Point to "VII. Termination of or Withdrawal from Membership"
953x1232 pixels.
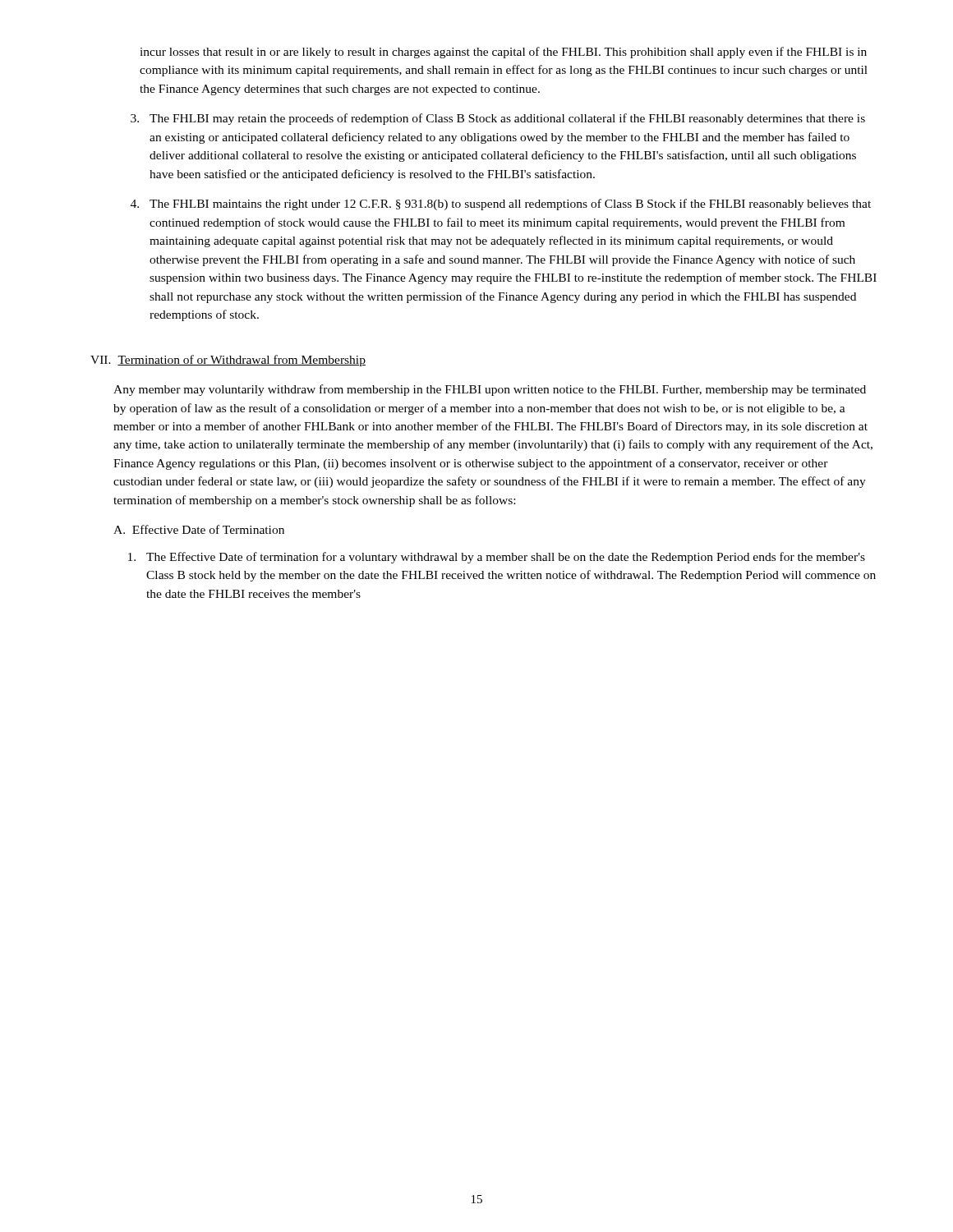228,360
